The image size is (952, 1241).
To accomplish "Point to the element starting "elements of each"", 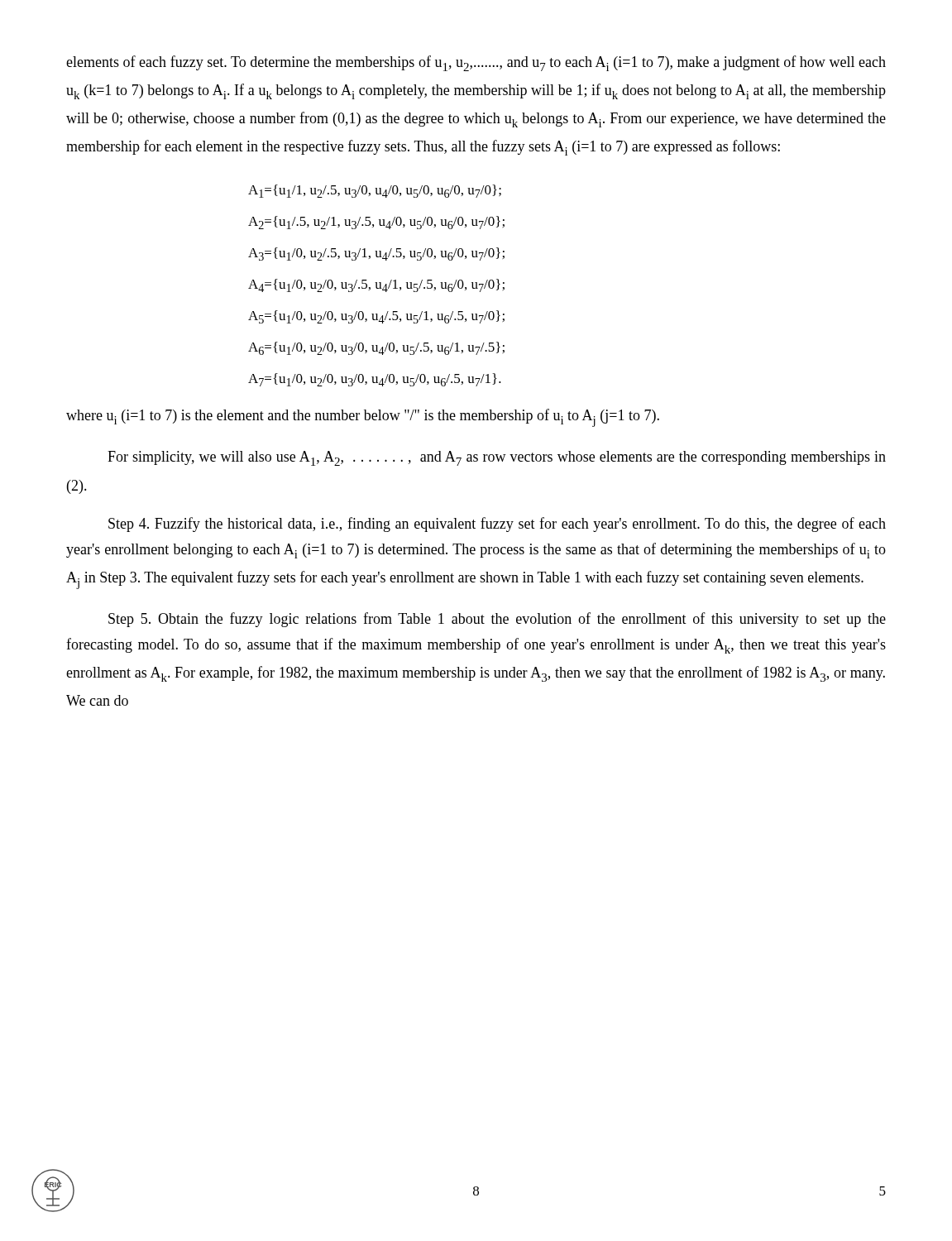I will click(476, 106).
